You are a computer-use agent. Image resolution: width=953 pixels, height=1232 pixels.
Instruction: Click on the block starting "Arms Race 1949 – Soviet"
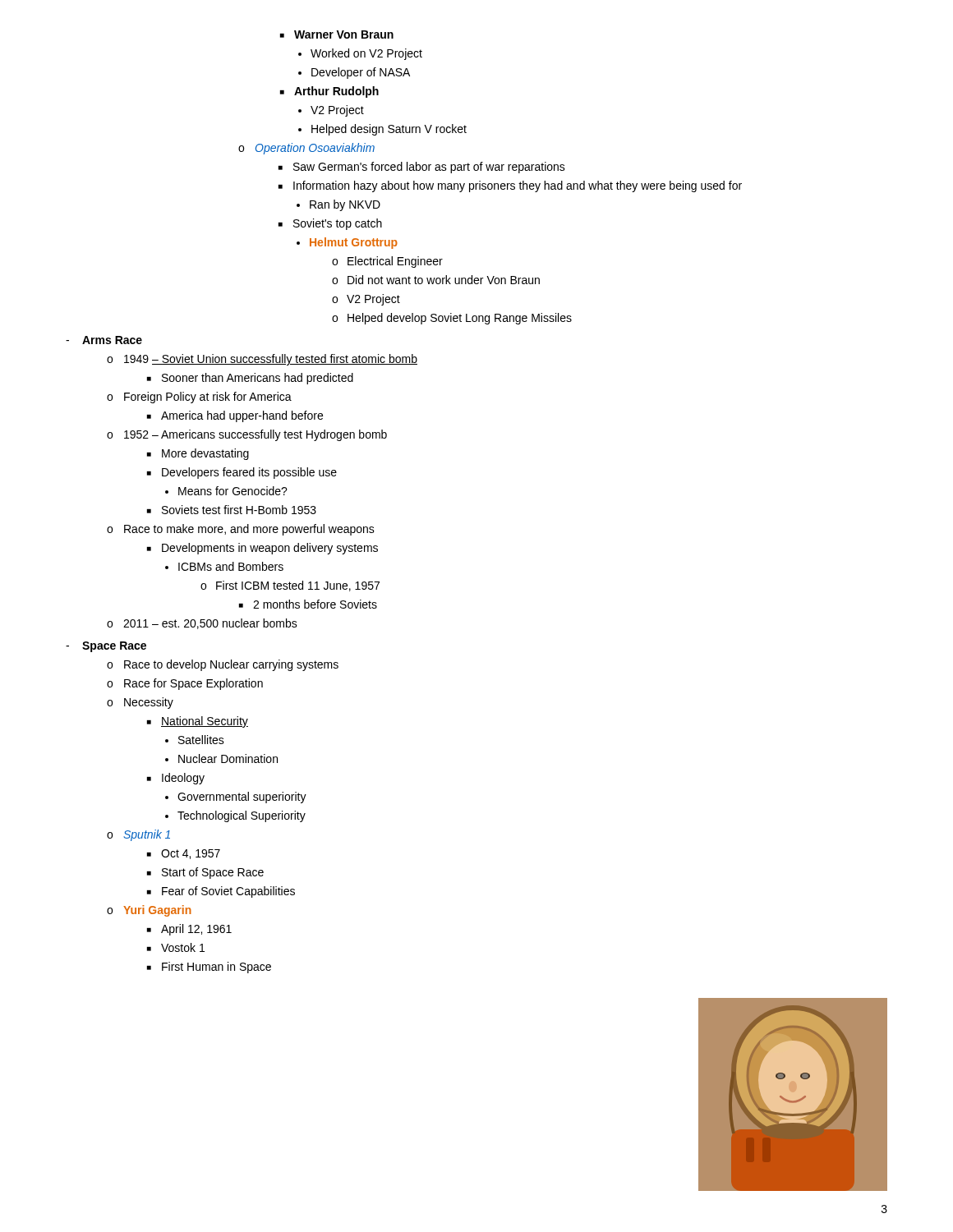point(112,340)
